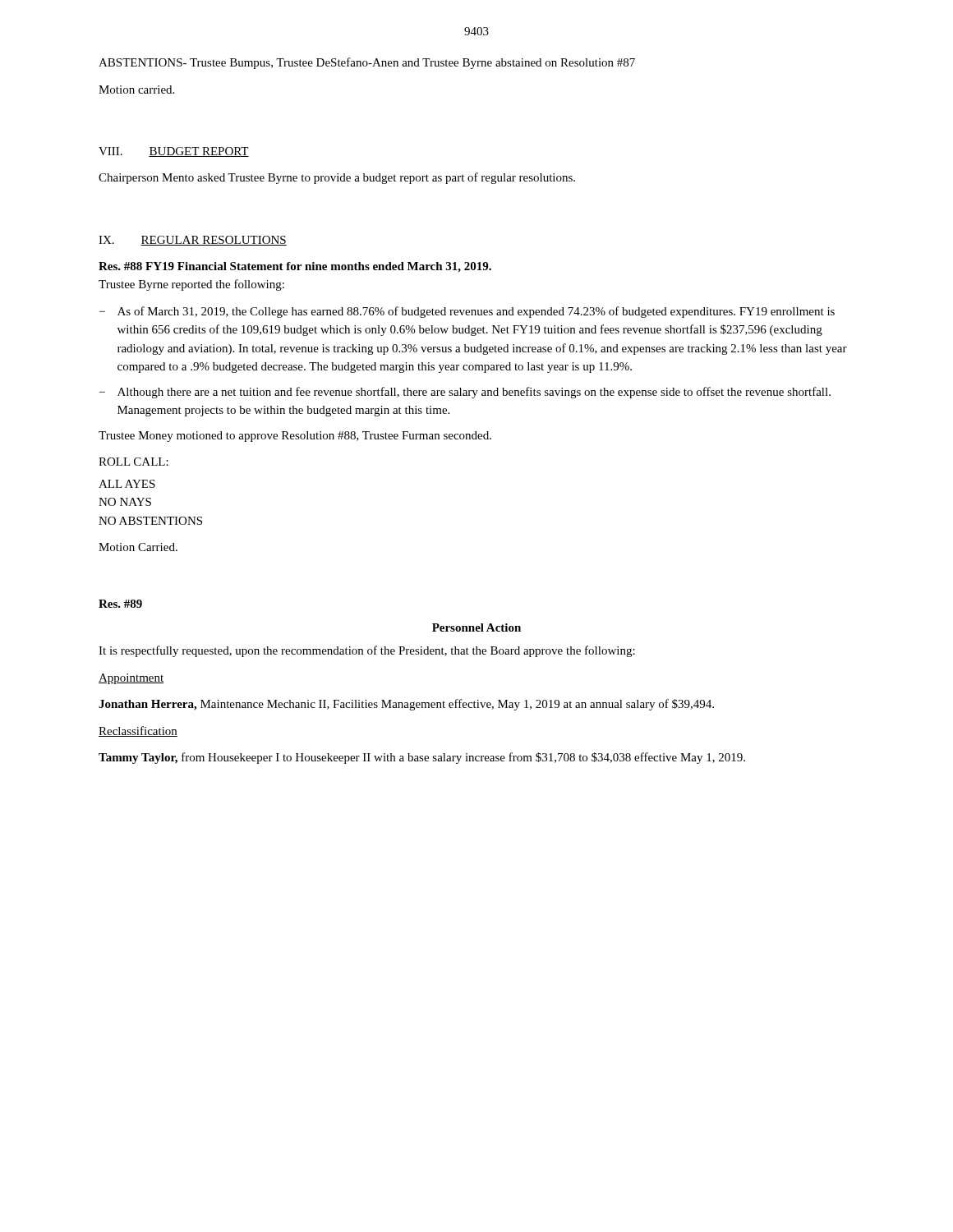Find the block on this page that starts "Jonathan Herrera, Maintenance Mechanic"

407,704
